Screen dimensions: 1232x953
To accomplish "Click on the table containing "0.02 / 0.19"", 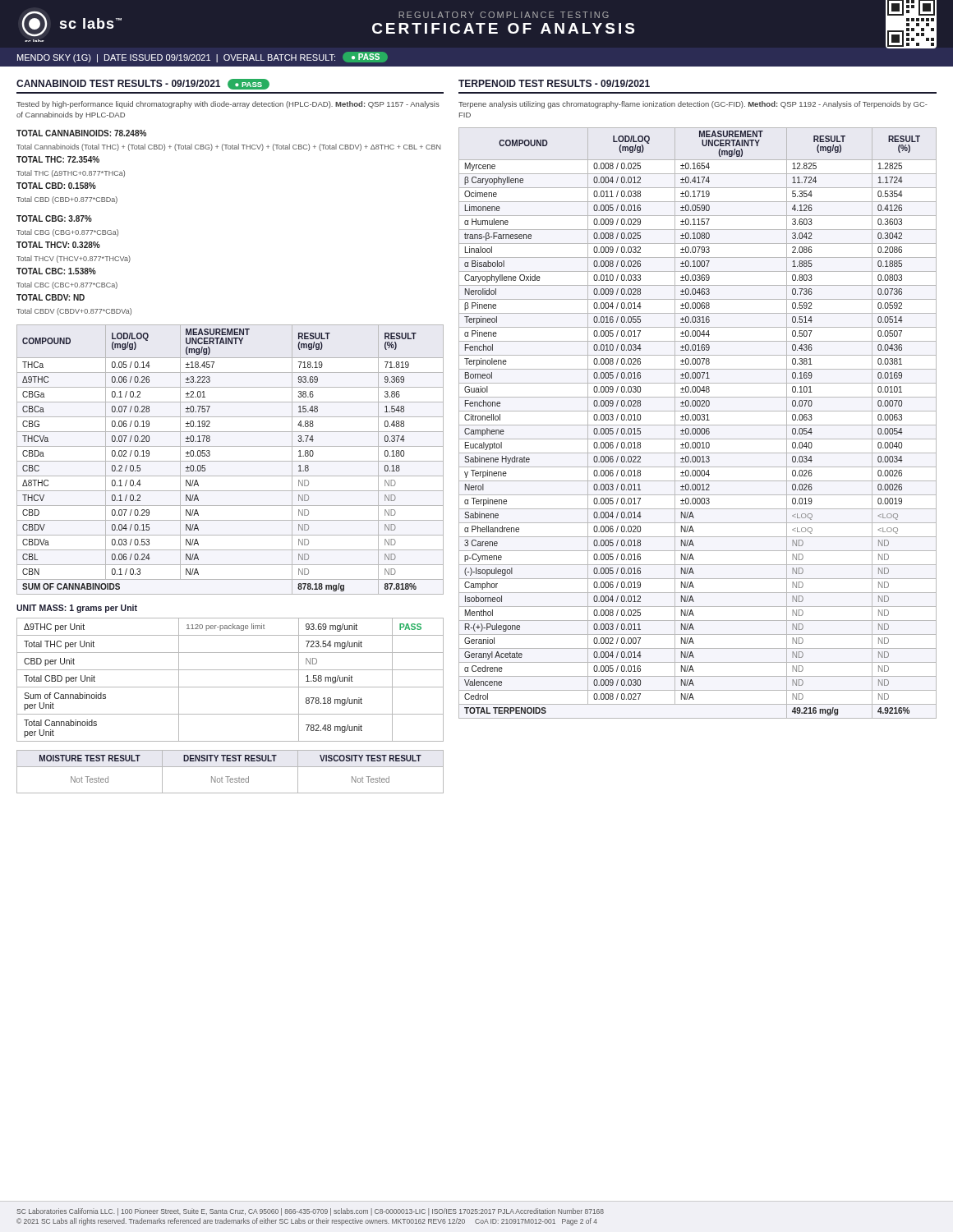I will [x=230, y=459].
